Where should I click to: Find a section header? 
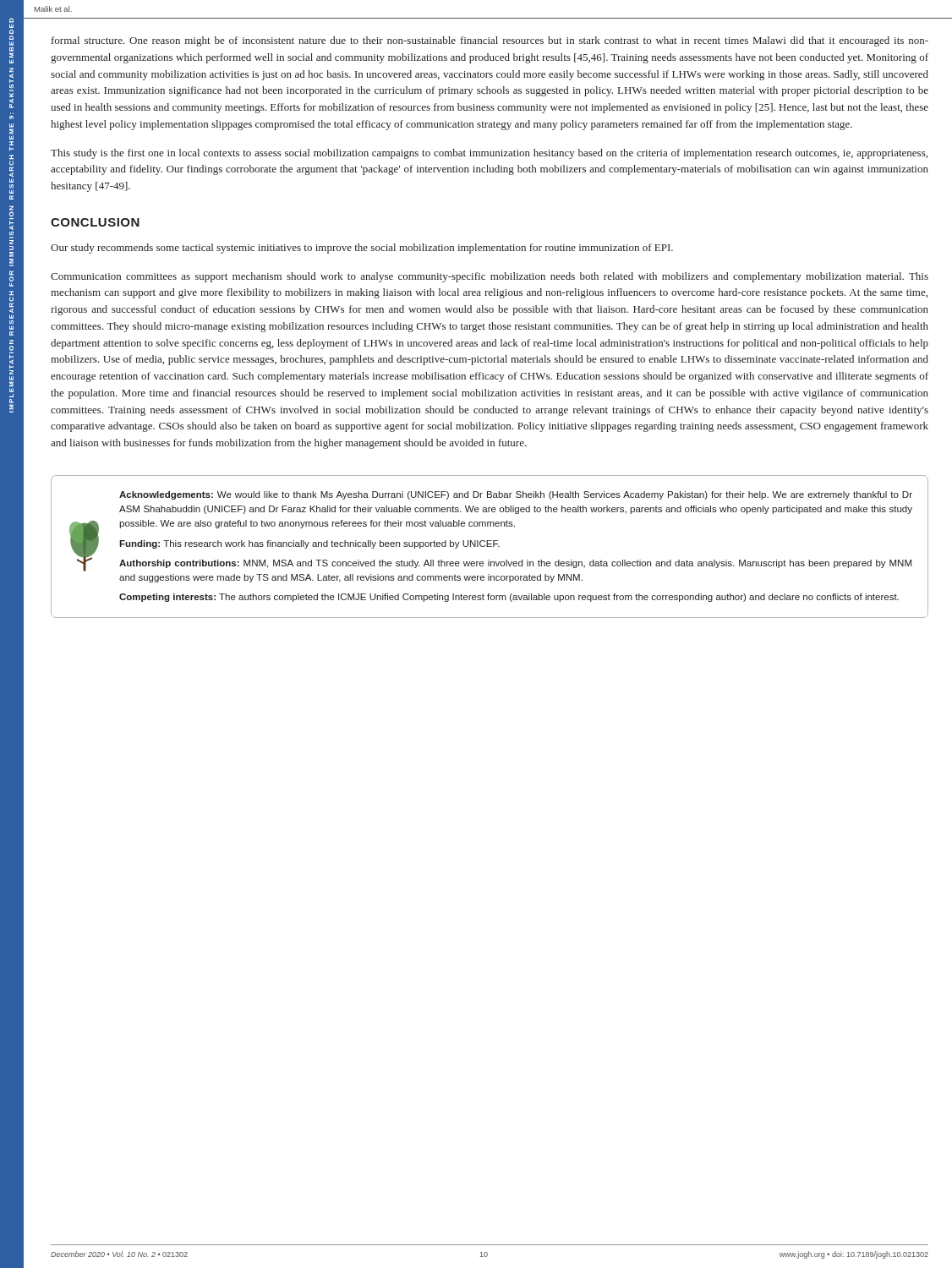[x=95, y=222]
